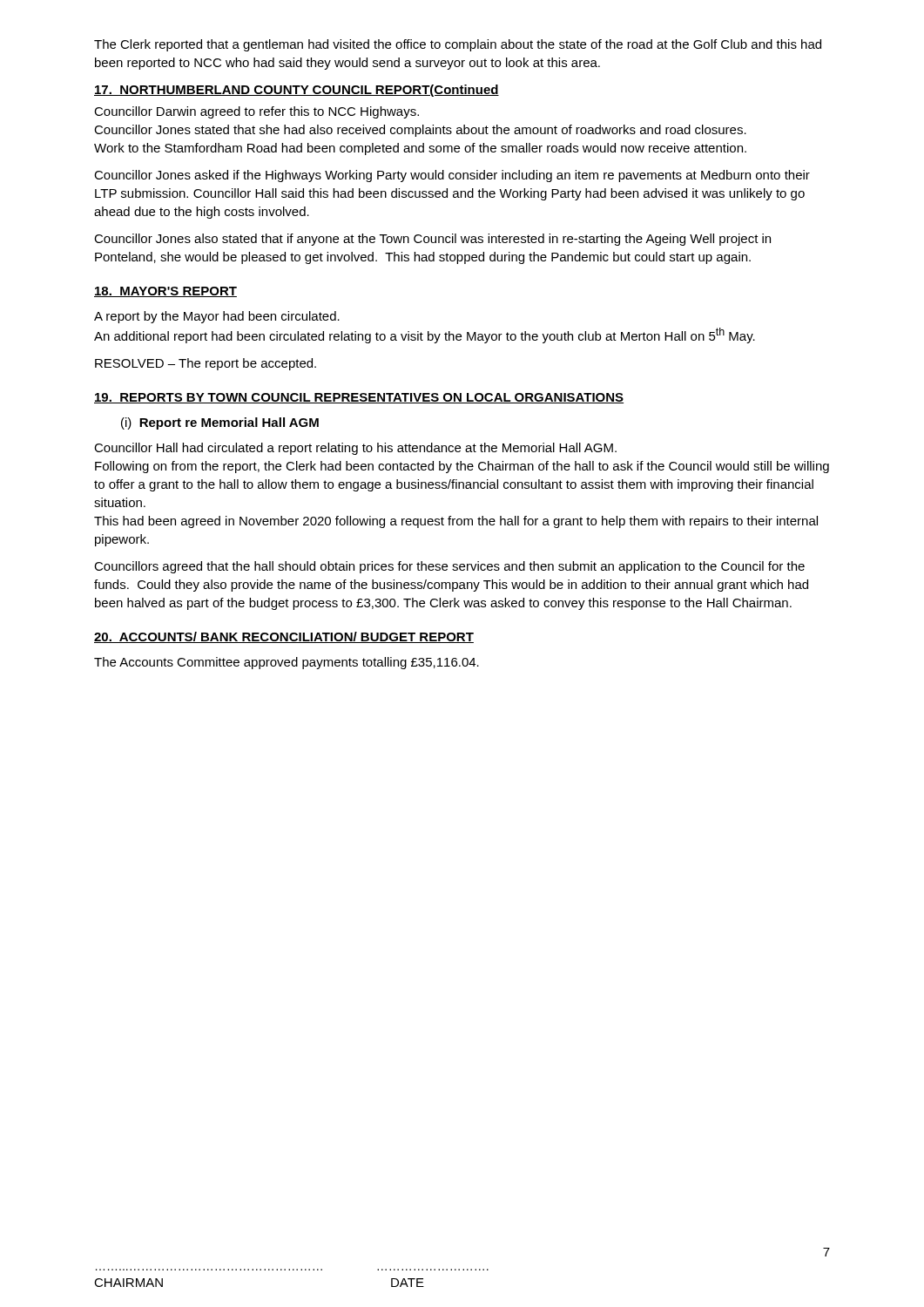The width and height of the screenshot is (924, 1307).
Task: Click on the list item that says "(i) Report re Memorial Hall AGM"
Action: pyautogui.click(x=220, y=423)
